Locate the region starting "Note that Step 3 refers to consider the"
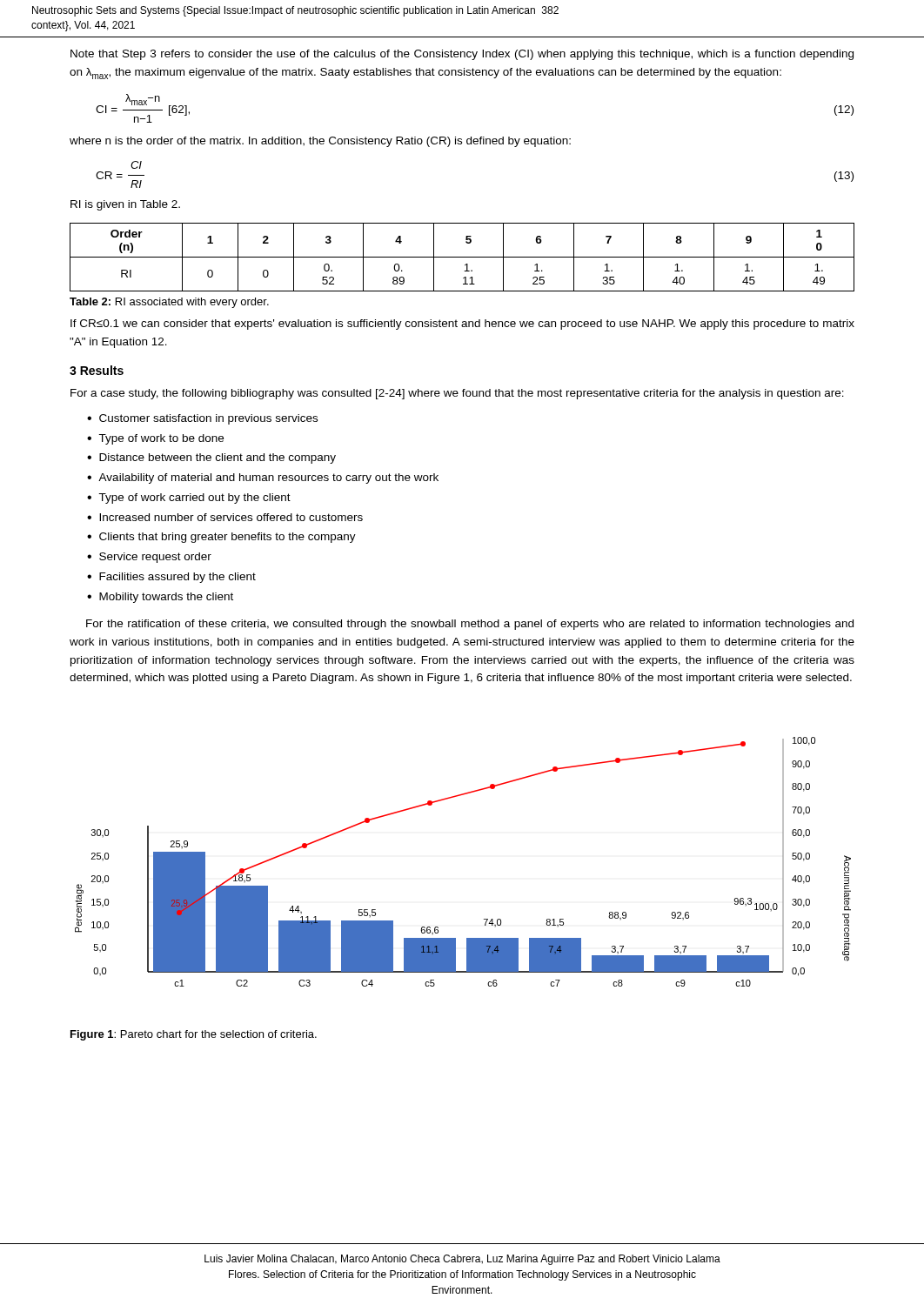Image resolution: width=924 pixels, height=1305 pixels. coord(462,64)
